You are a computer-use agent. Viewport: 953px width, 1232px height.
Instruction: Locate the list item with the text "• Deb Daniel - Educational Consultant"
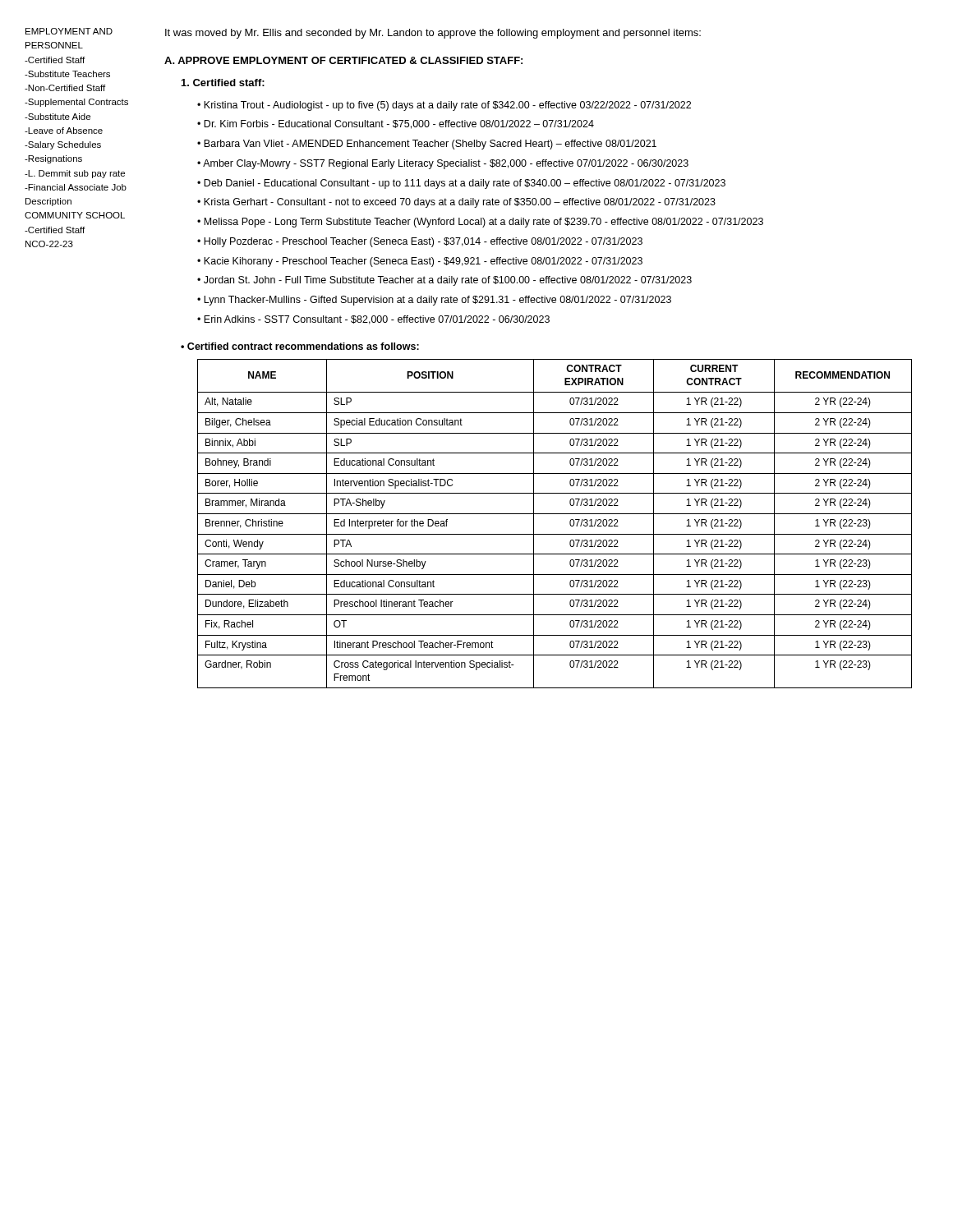(461, 183)
